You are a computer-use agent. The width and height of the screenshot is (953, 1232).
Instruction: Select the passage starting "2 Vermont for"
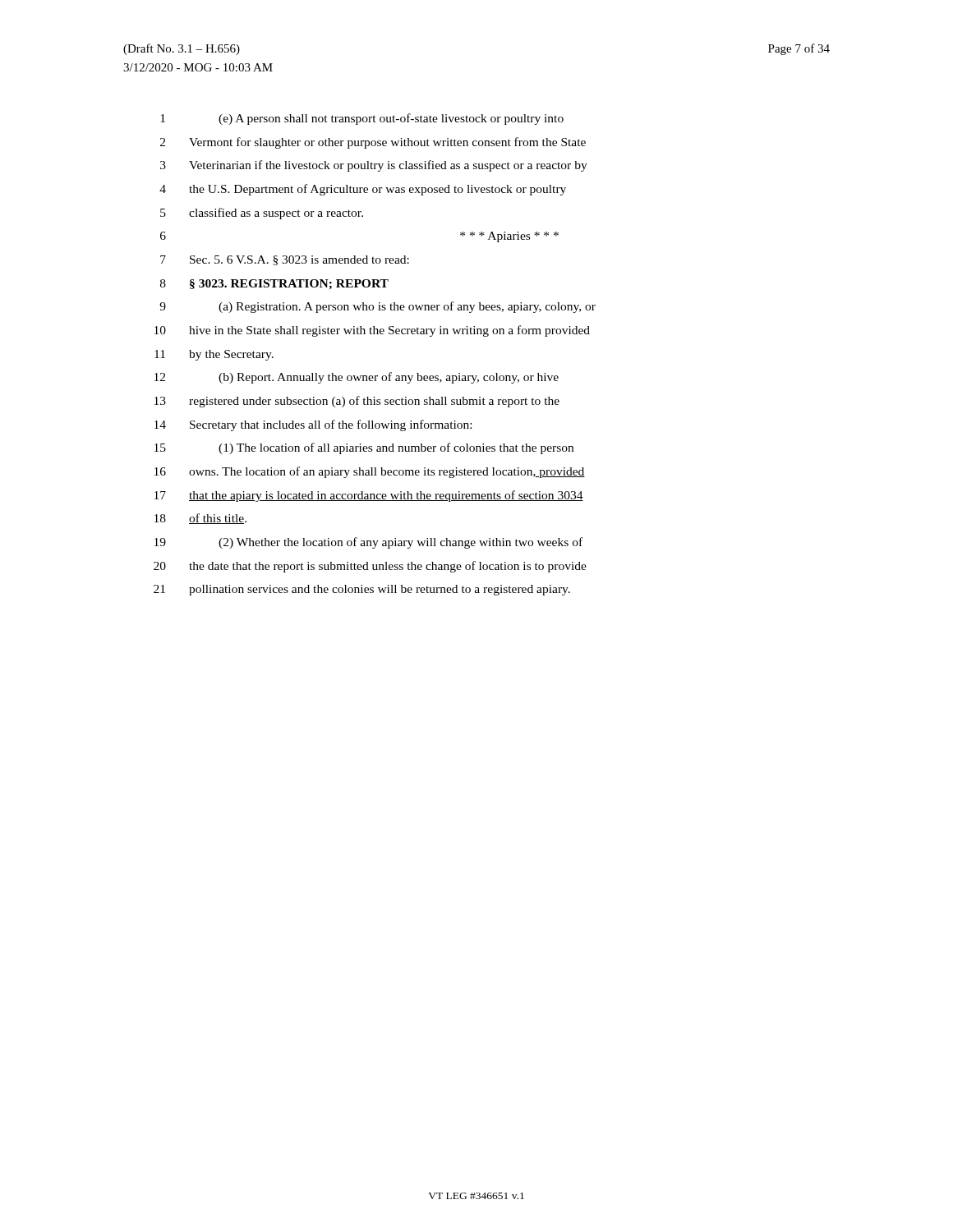pyautogui.click(x=476, y=142)
